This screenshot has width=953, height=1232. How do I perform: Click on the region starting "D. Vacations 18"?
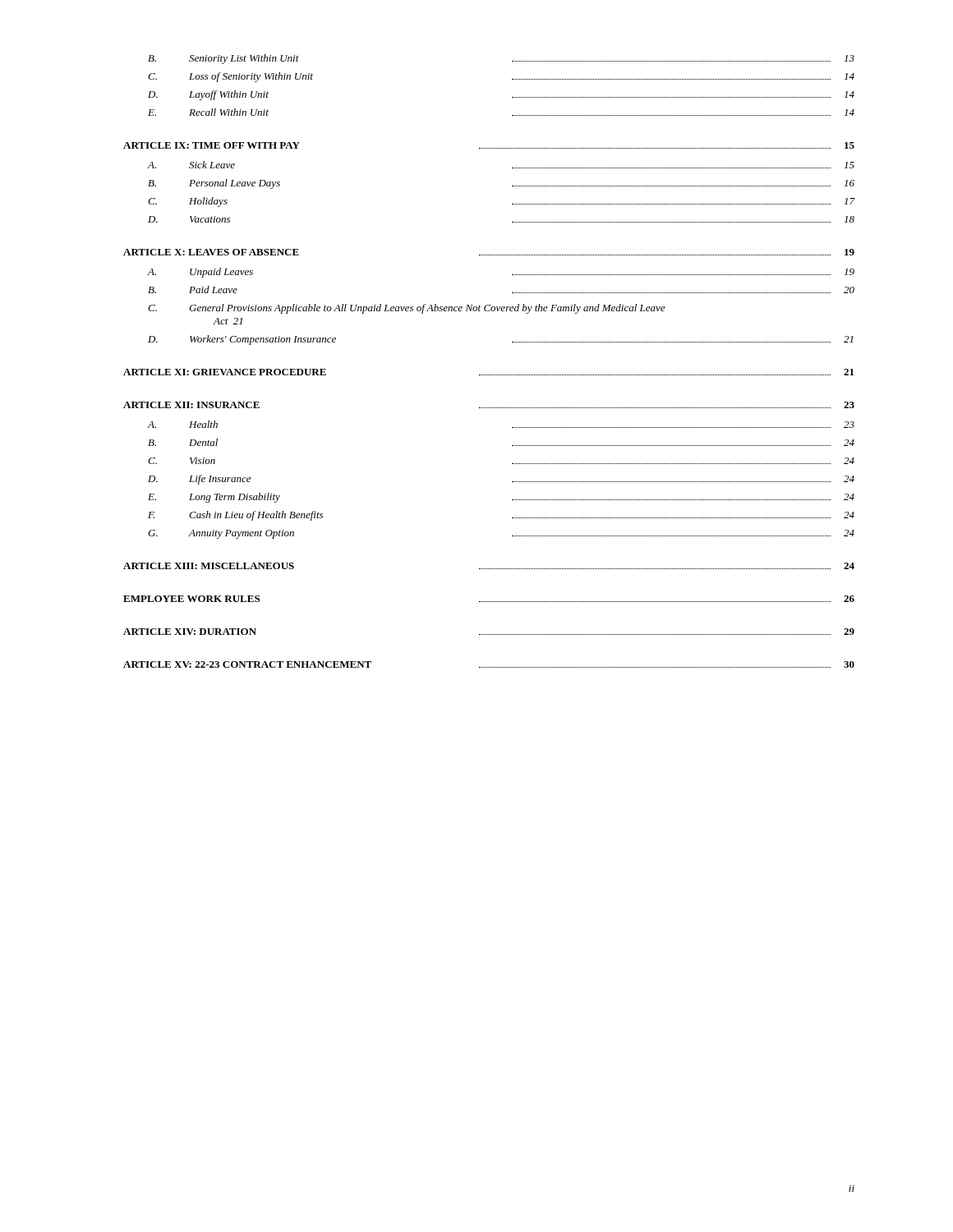[501, 219]
